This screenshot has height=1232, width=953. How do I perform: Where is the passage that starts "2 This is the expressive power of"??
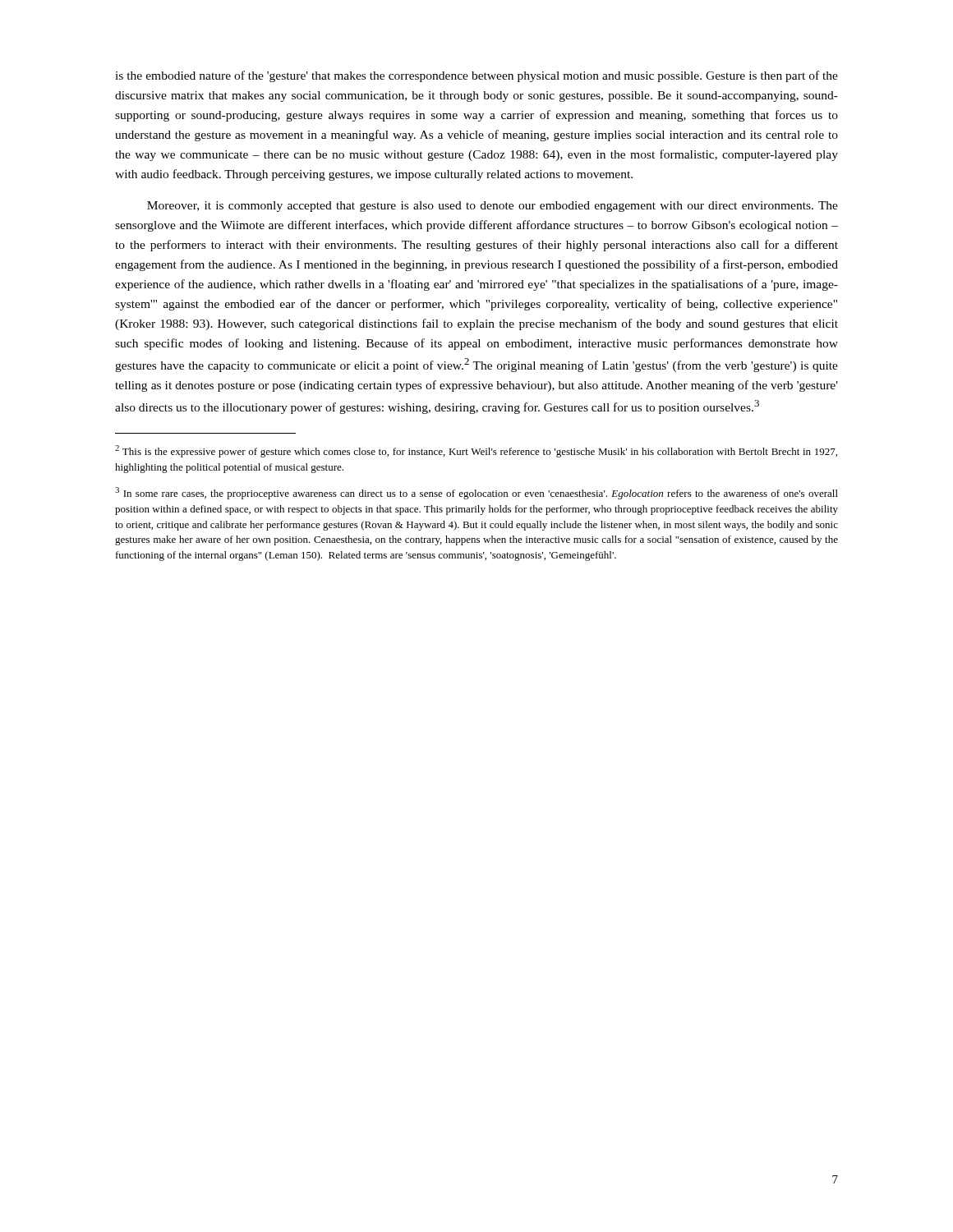pyautogui.click(x=476, y=458)
